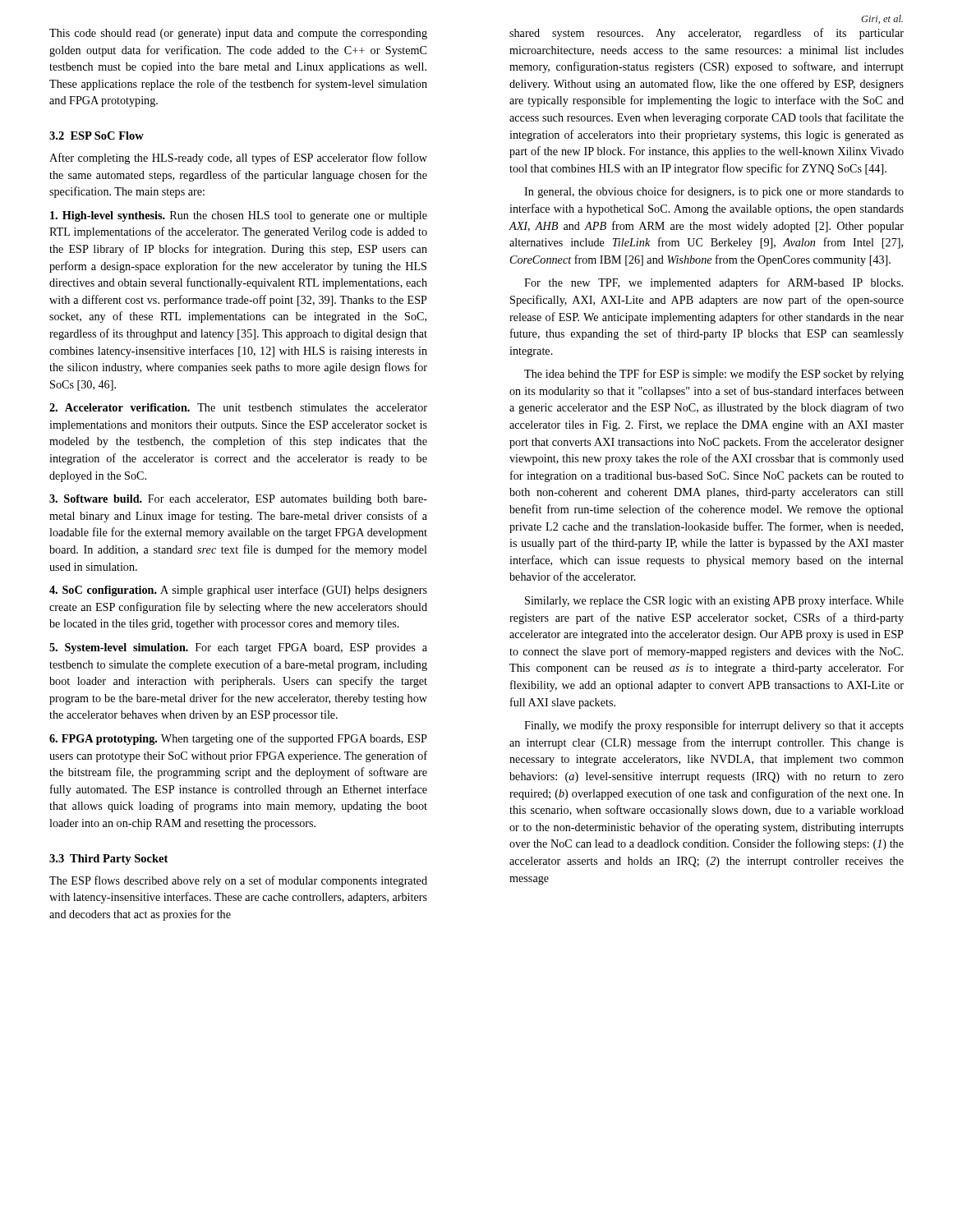Find the text block with the text "The ESP flows described above rely on a"
Image resolution: width=953 pixels, height=1232 pixels.
click(x=238, y=897)
